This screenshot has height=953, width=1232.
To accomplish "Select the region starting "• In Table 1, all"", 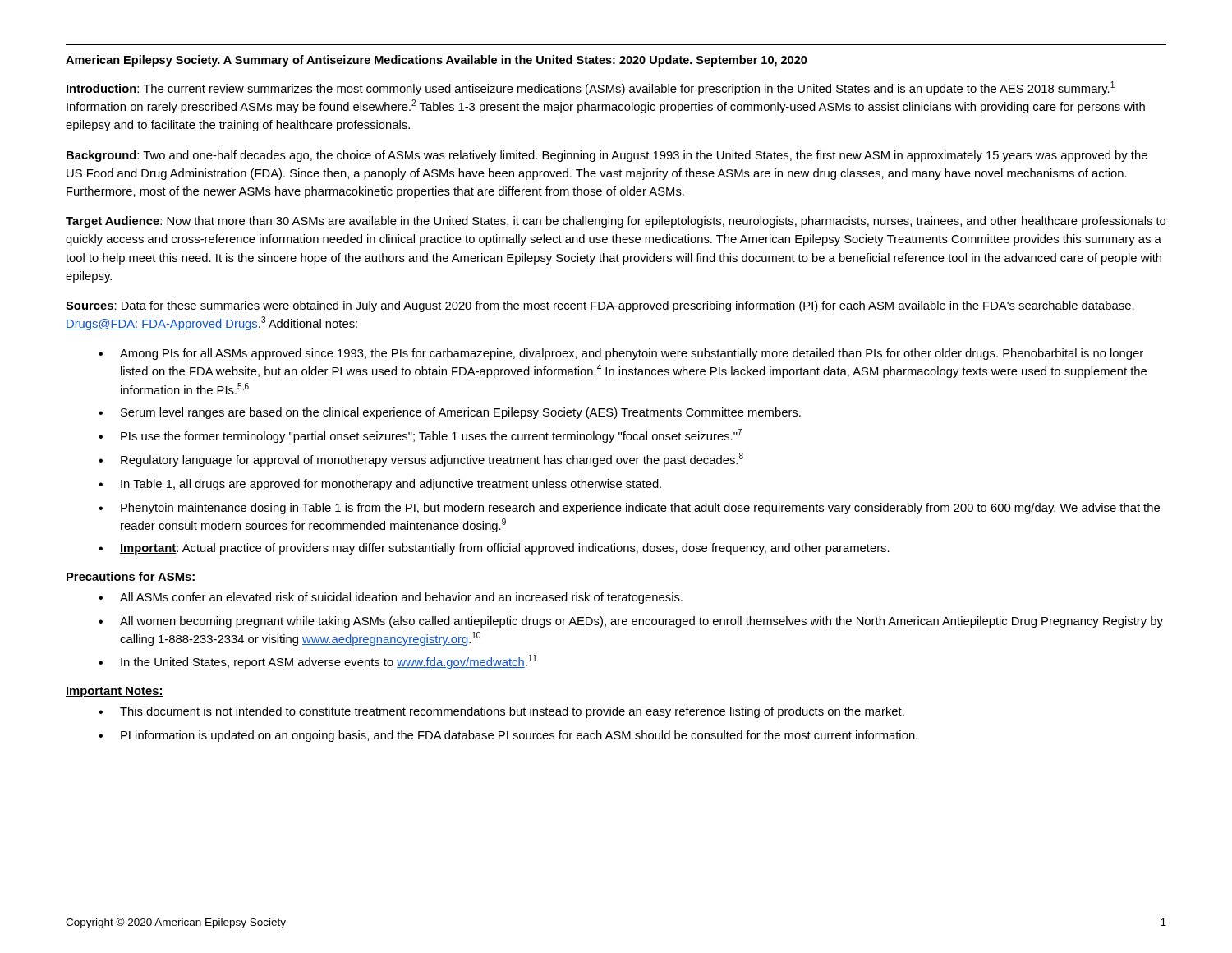I will (632, 485).
